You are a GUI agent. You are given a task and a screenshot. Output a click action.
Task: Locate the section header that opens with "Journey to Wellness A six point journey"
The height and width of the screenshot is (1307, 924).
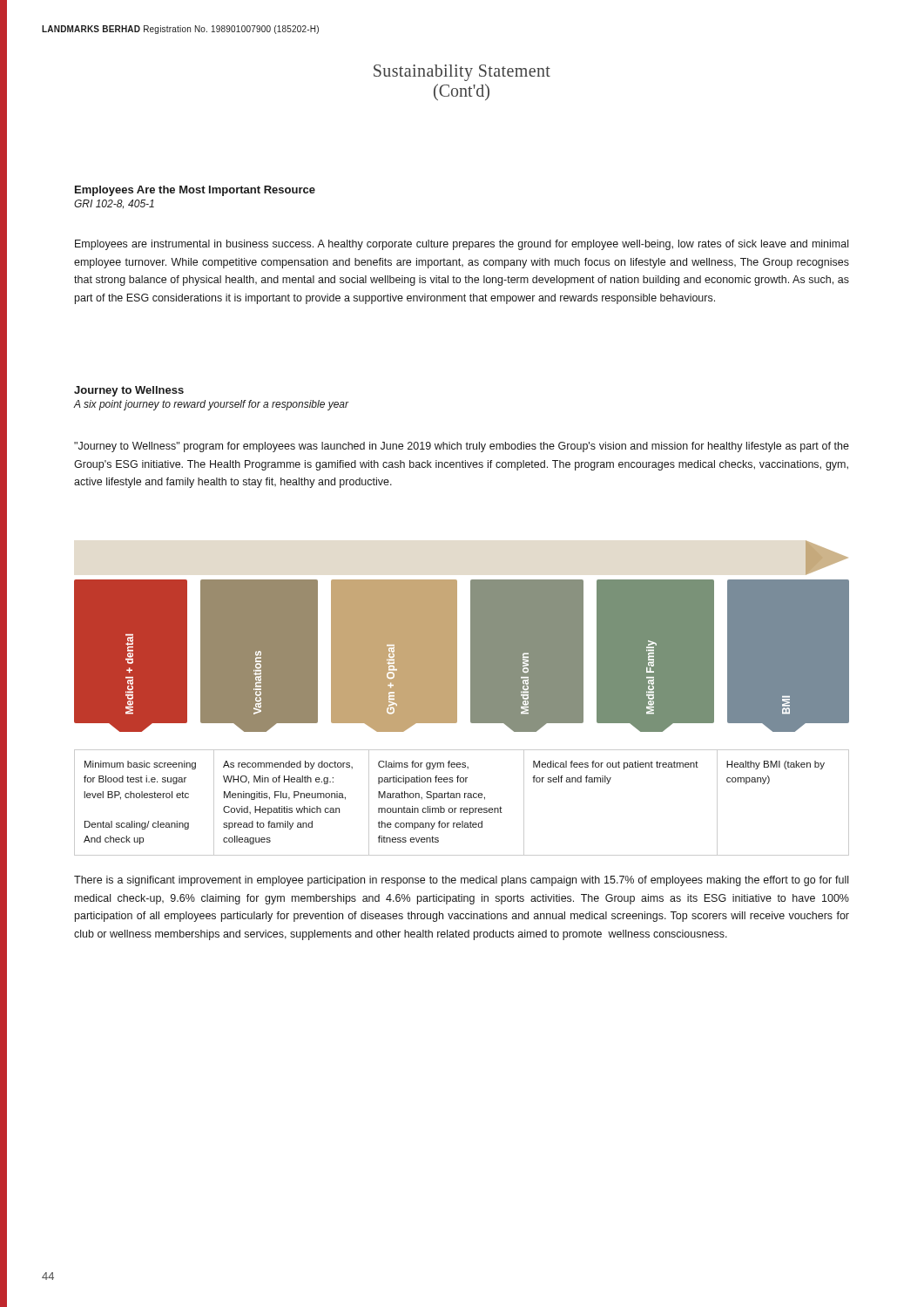click(x=211, y=397)
